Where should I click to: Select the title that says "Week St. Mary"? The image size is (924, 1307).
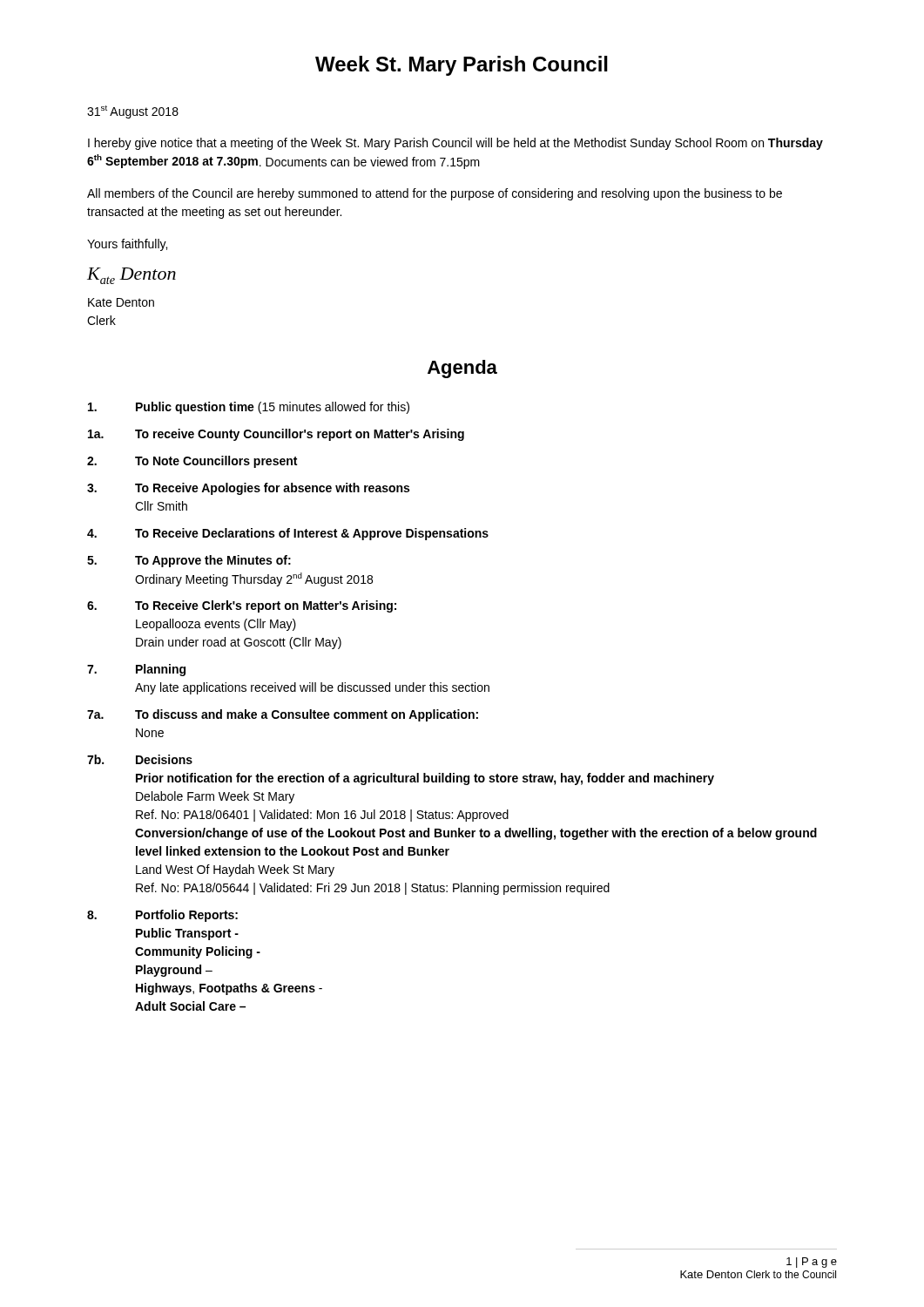pos(462,65)
